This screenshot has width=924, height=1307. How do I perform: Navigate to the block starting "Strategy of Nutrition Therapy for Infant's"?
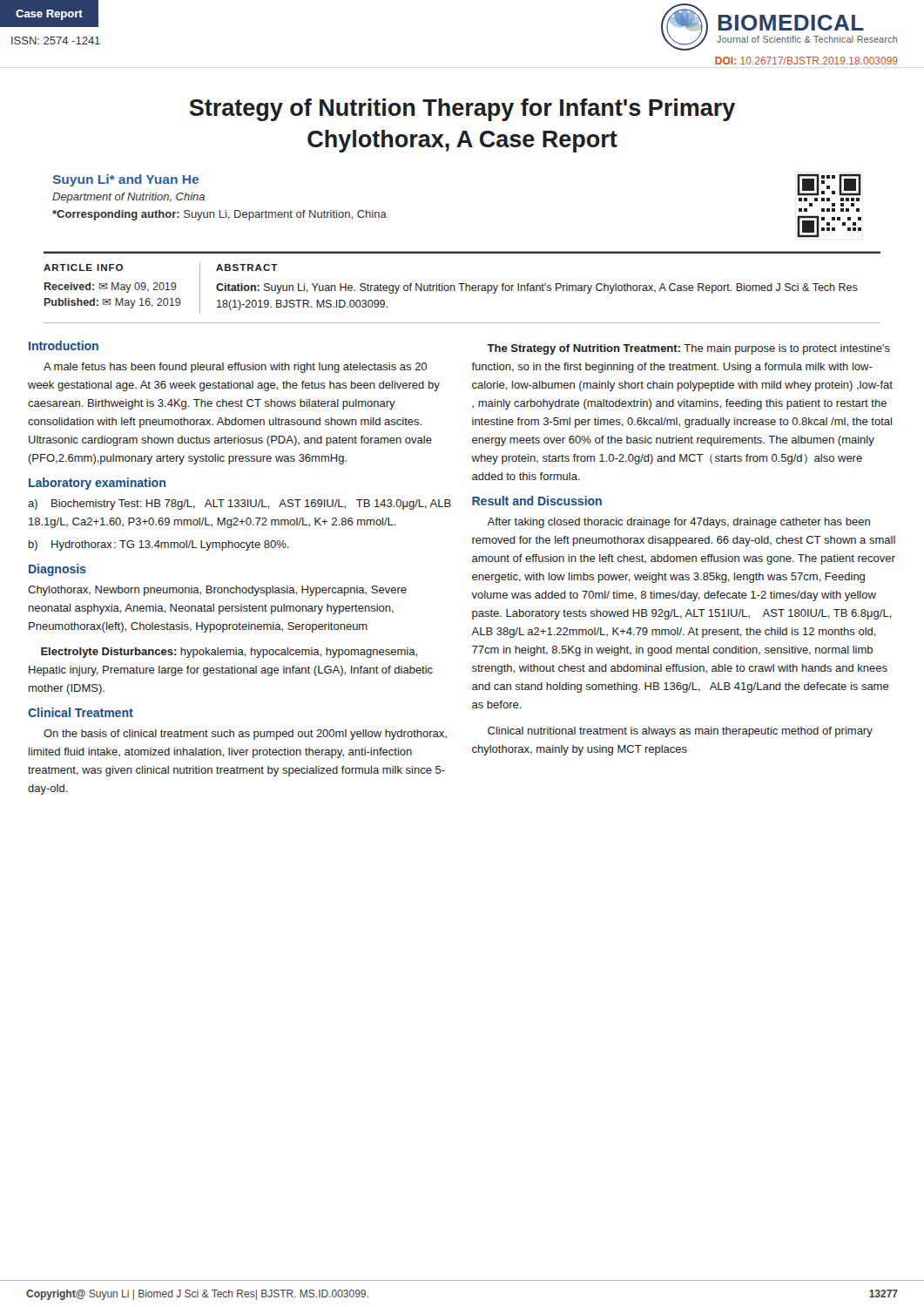(462, 124)
